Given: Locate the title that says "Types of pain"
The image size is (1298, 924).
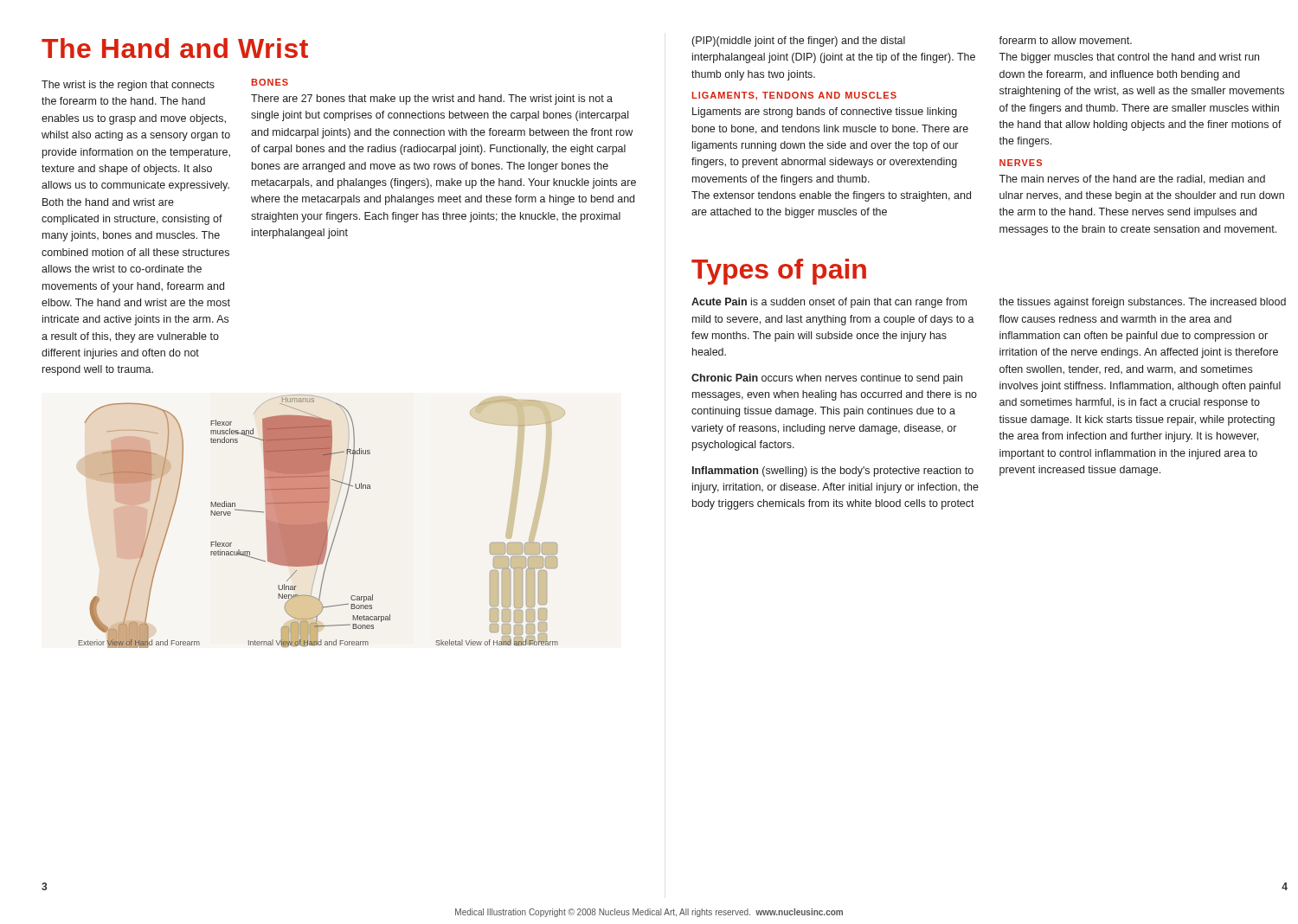Looking at the screenshot, I should [780, 269].
